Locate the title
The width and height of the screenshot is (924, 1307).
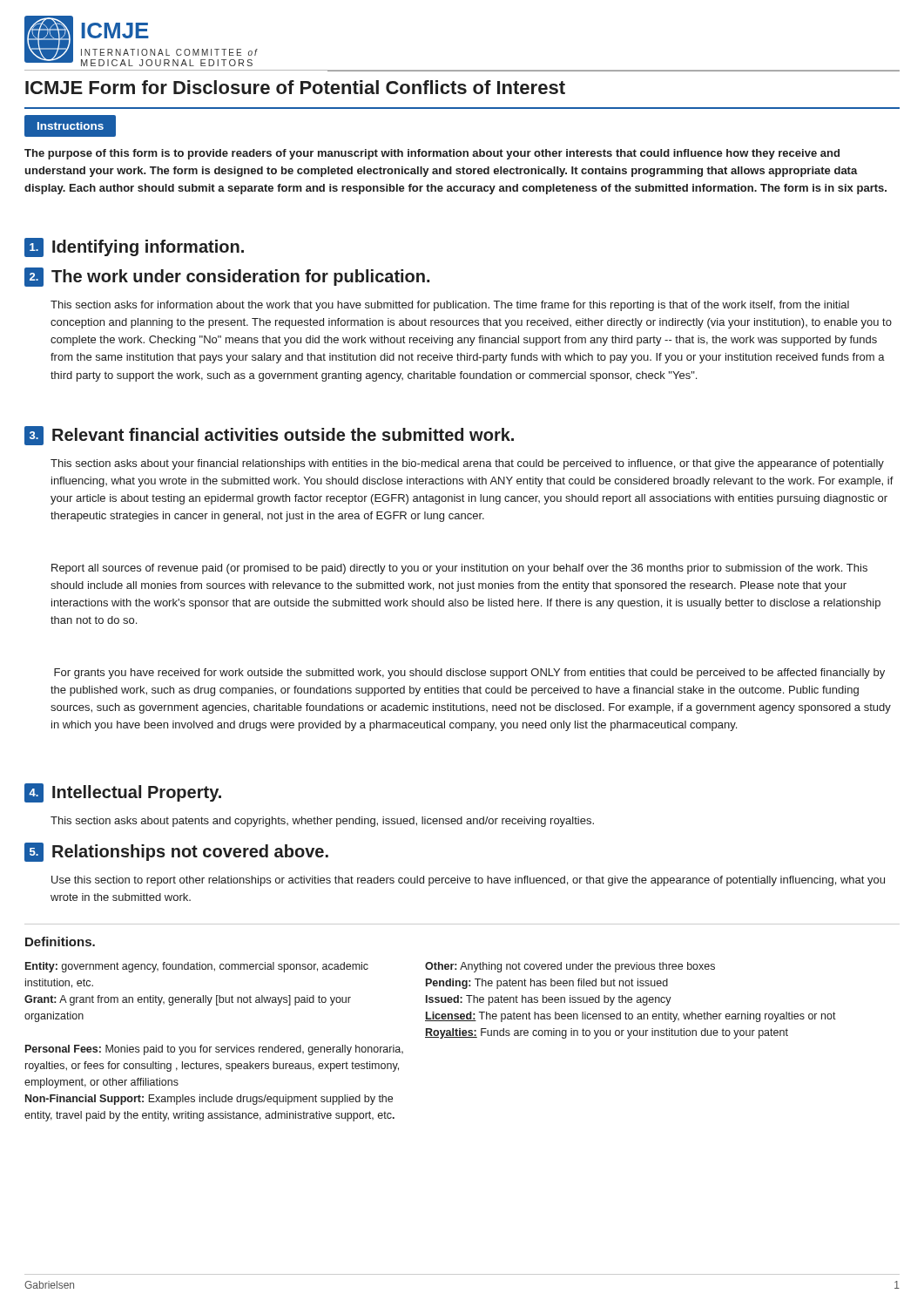click(x=295, y=88)
